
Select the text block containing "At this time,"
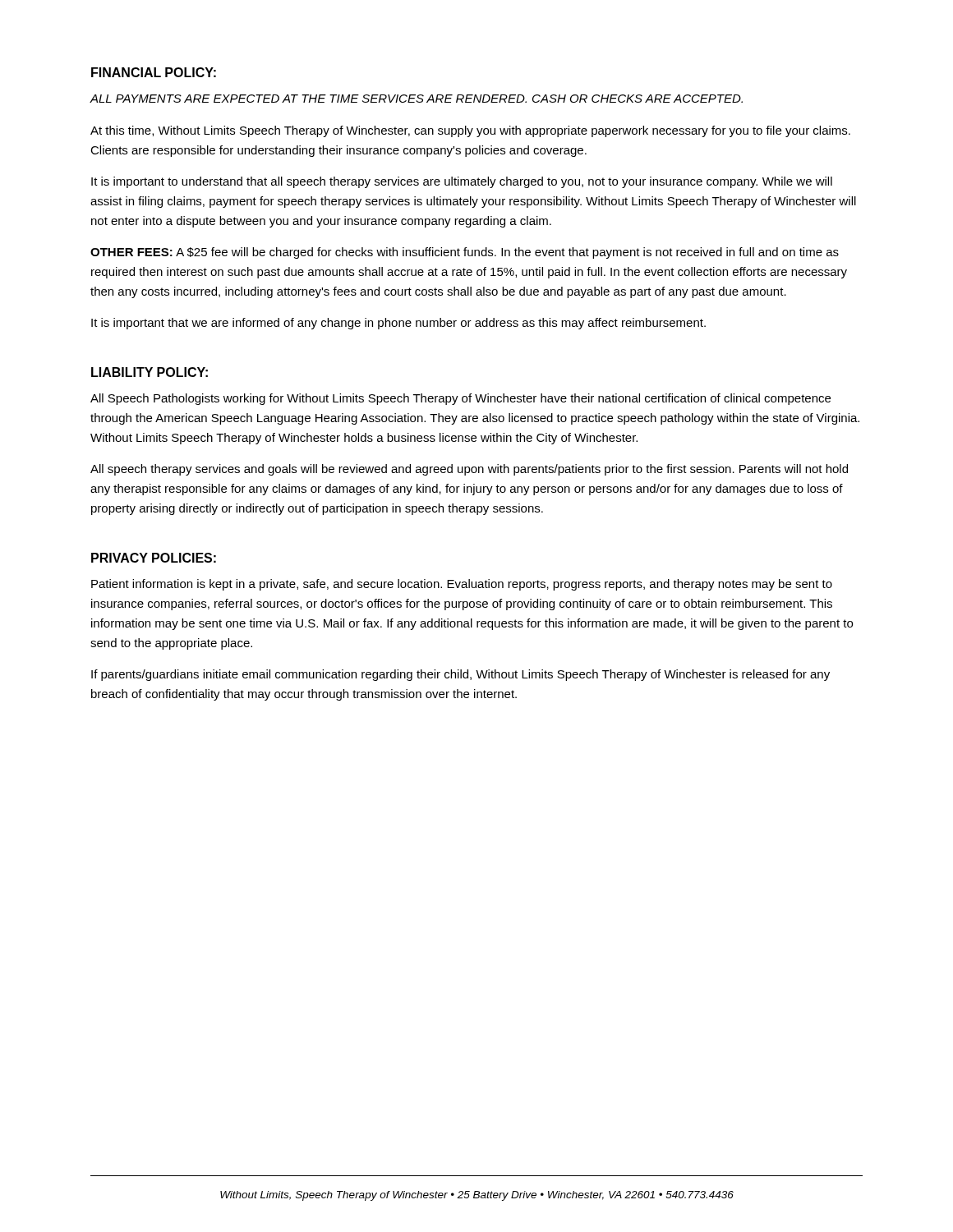pyautogui.click(x=471, y=140)
